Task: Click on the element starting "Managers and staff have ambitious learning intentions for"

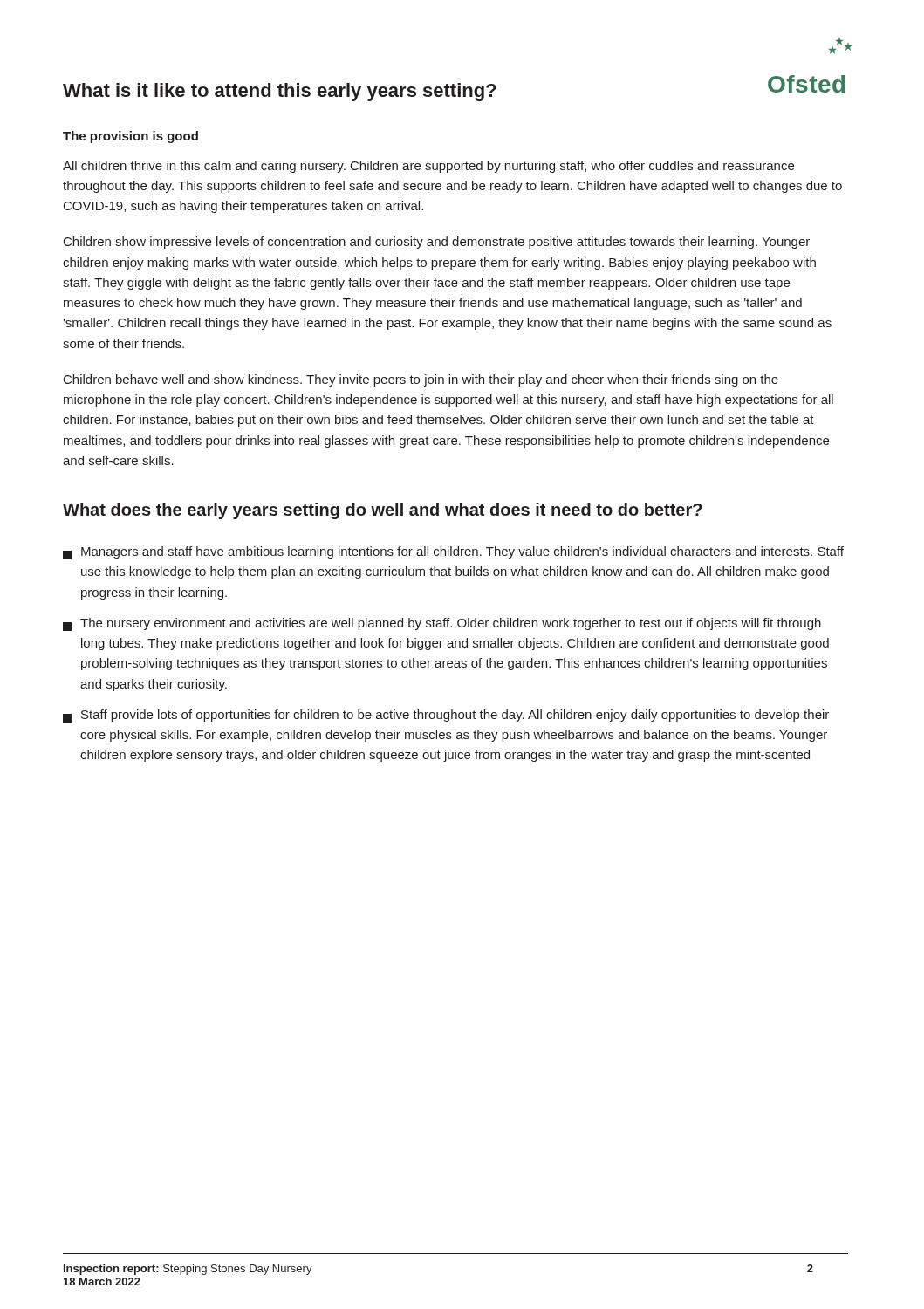Action: [x=455, y=572]
